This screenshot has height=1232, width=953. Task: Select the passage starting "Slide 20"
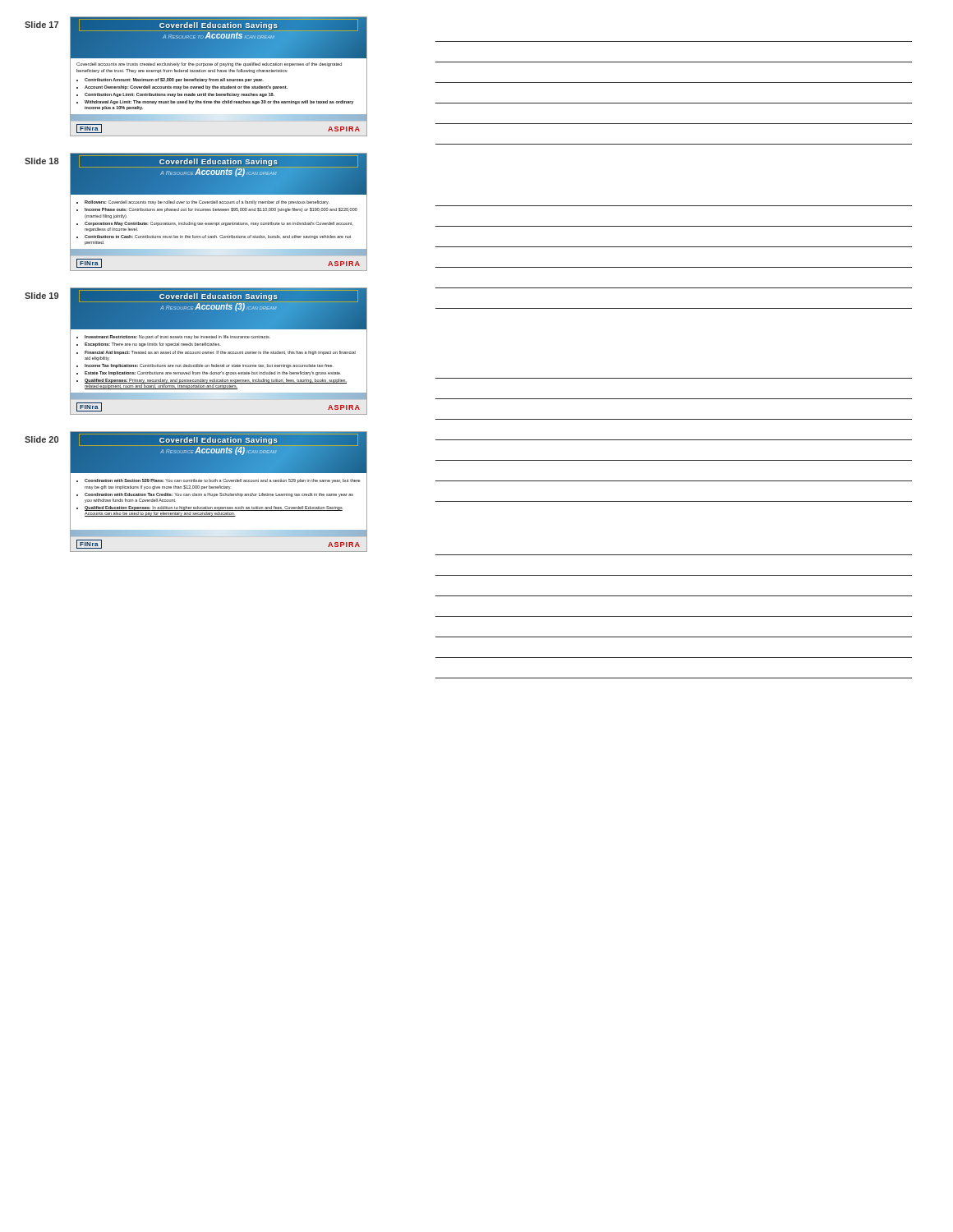42,440
